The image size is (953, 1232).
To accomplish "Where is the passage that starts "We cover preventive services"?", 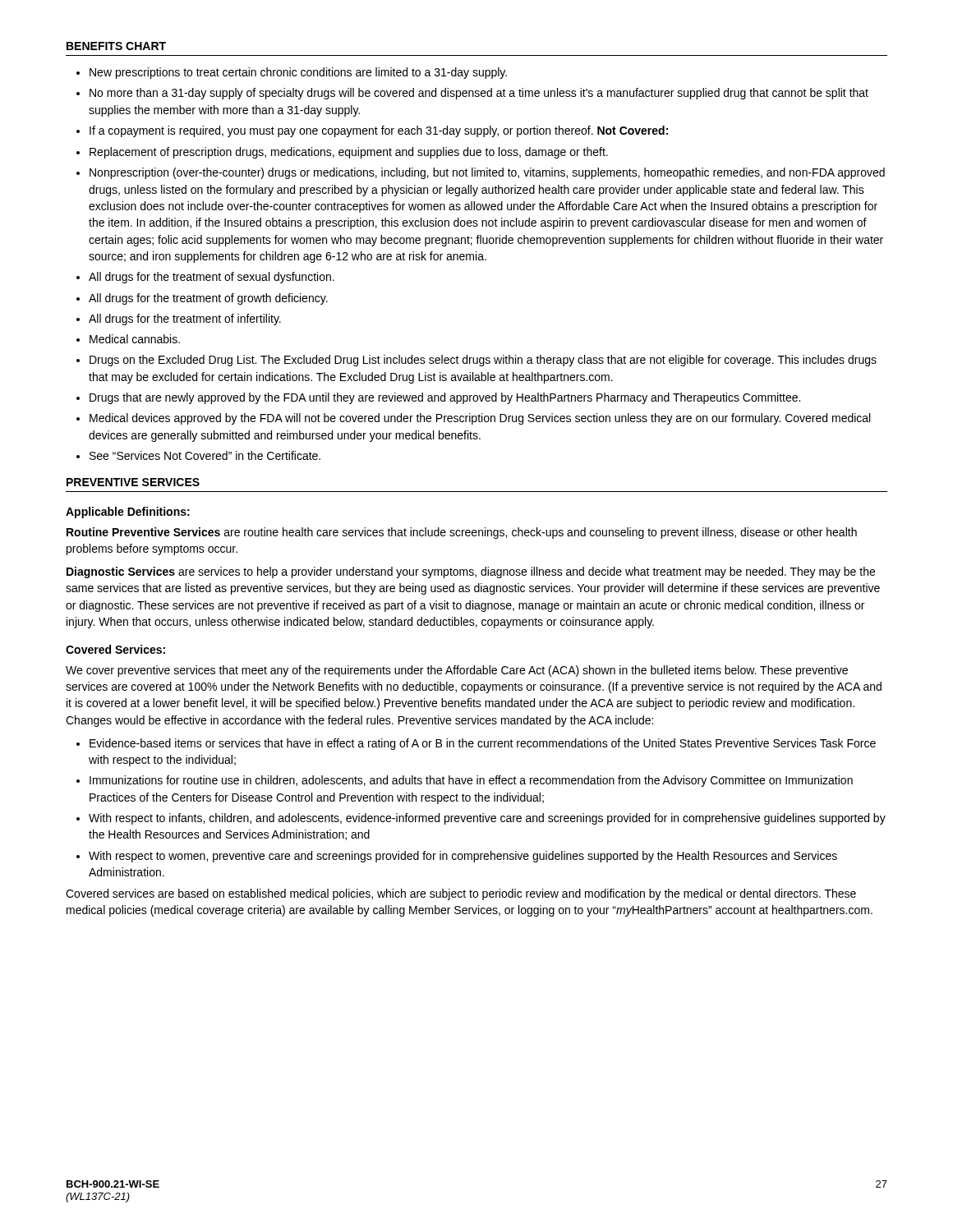I will click(476, 695).
